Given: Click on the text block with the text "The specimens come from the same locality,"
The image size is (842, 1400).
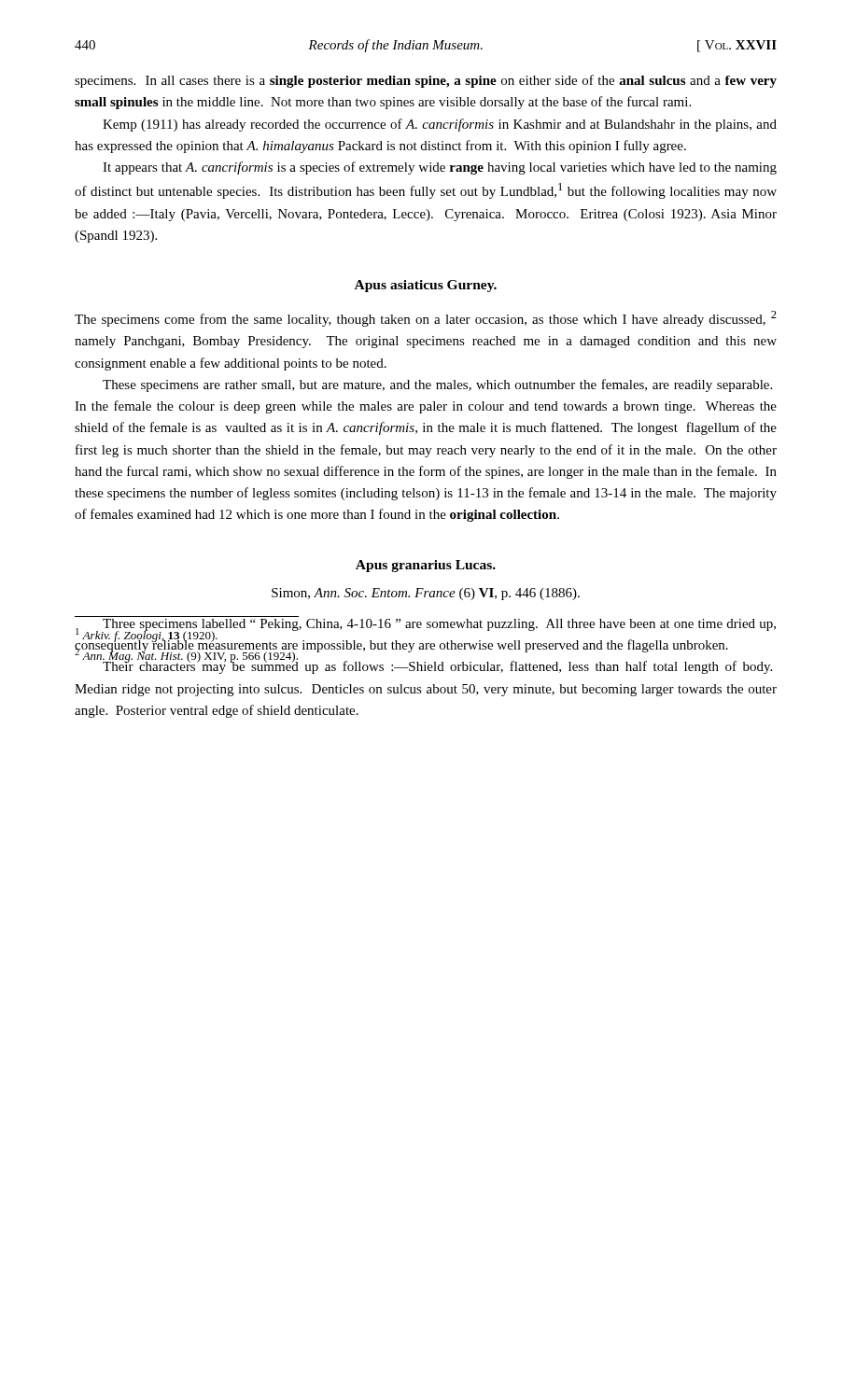Looking at the screenshot, I should point(426,416).
